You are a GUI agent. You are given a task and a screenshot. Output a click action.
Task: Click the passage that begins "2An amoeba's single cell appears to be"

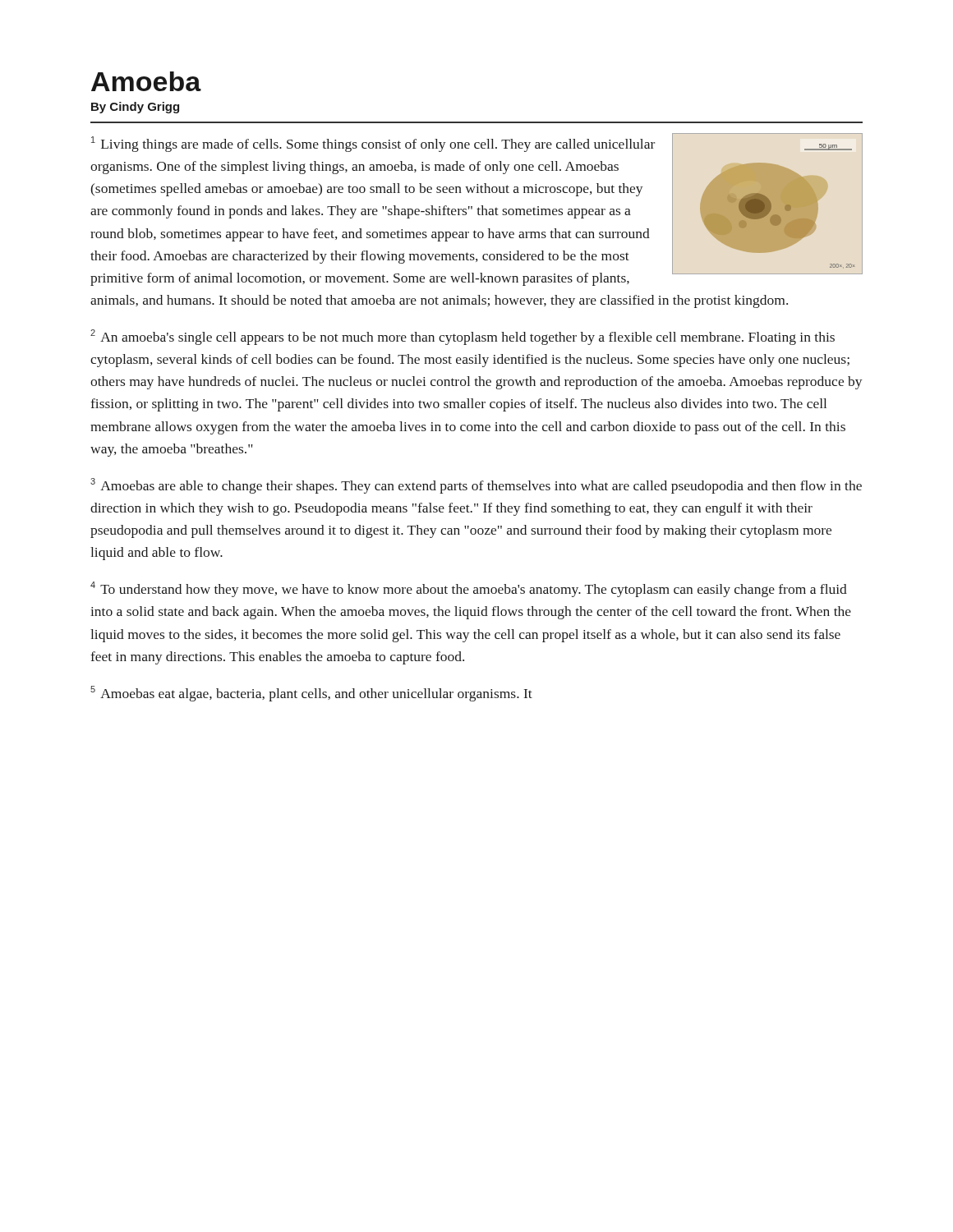(476, 392)
